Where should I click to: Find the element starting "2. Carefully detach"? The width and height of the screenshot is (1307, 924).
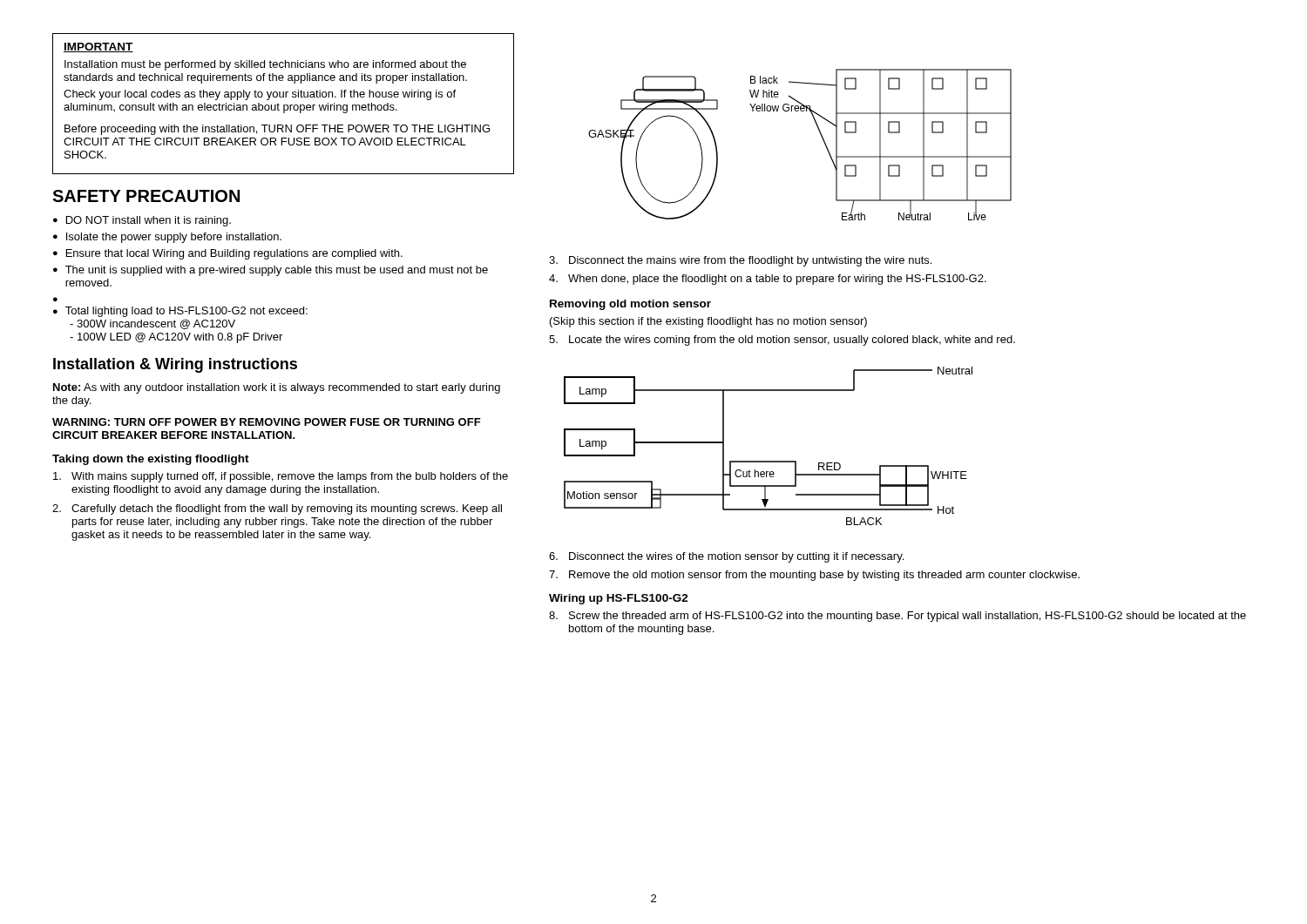click(283, 521)
